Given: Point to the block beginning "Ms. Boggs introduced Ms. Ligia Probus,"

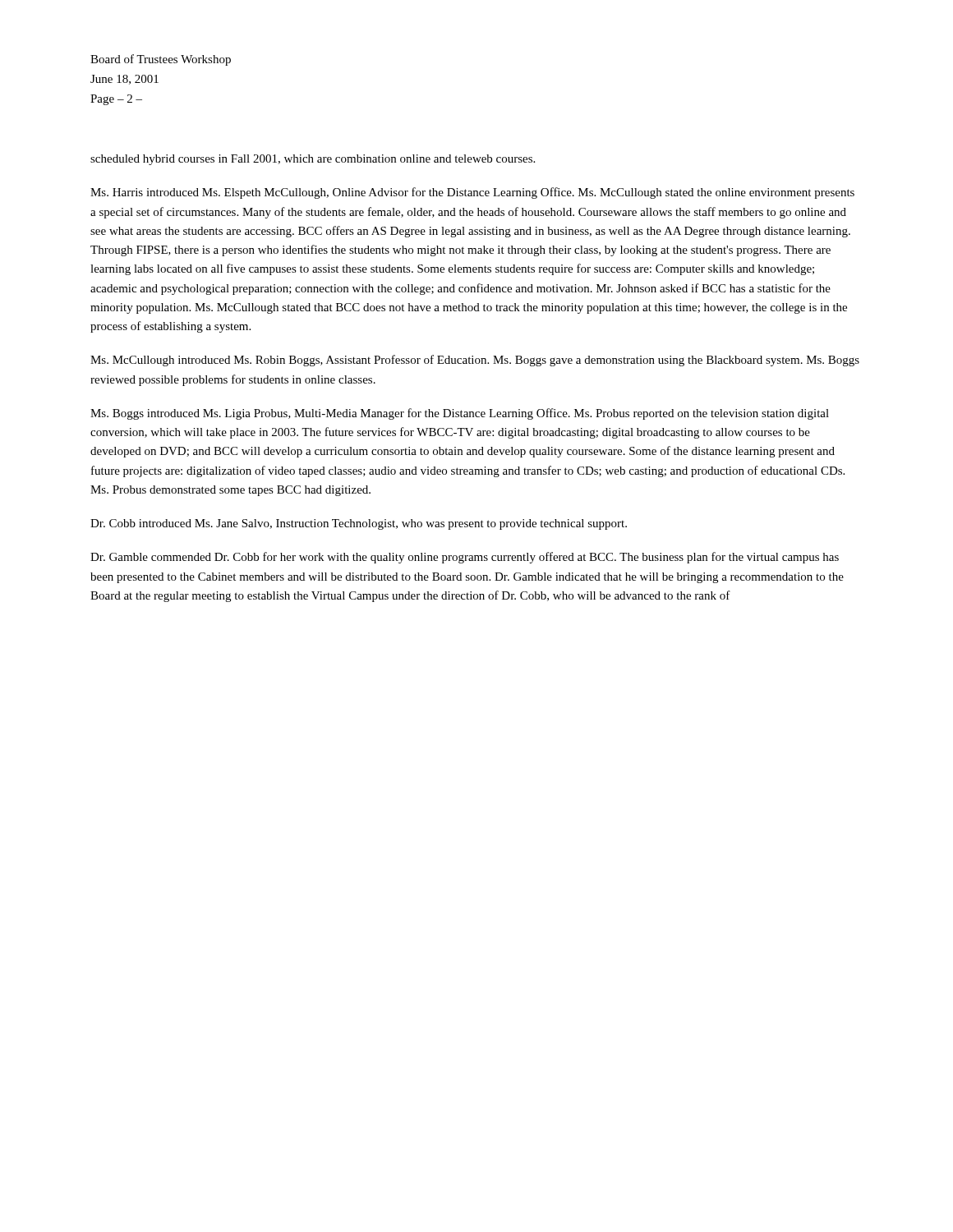Looking at the screenshot, I should [x=468, y=451].
